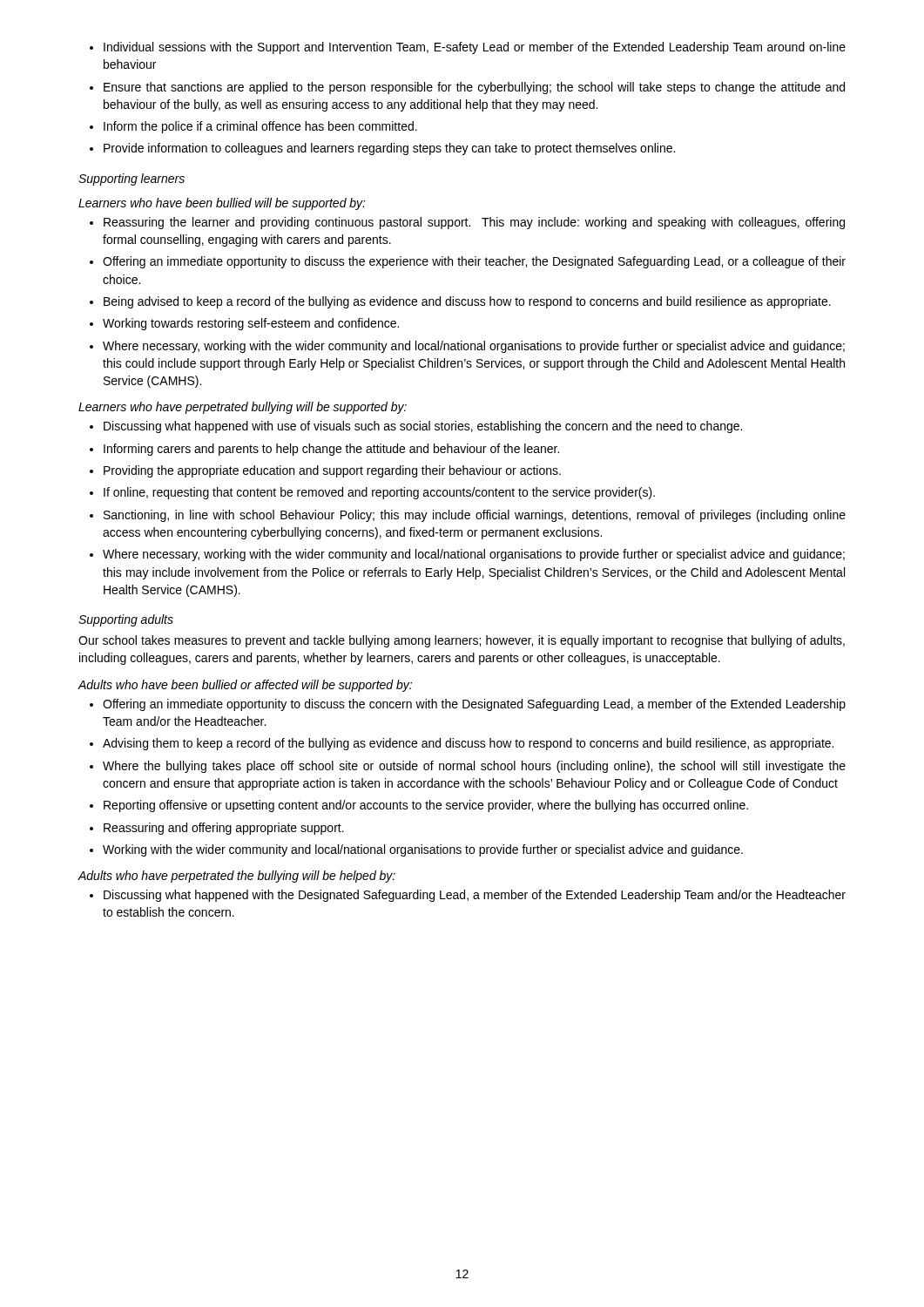
Task: Find the section header that reads "Supporting learners"
Action: 132,178
